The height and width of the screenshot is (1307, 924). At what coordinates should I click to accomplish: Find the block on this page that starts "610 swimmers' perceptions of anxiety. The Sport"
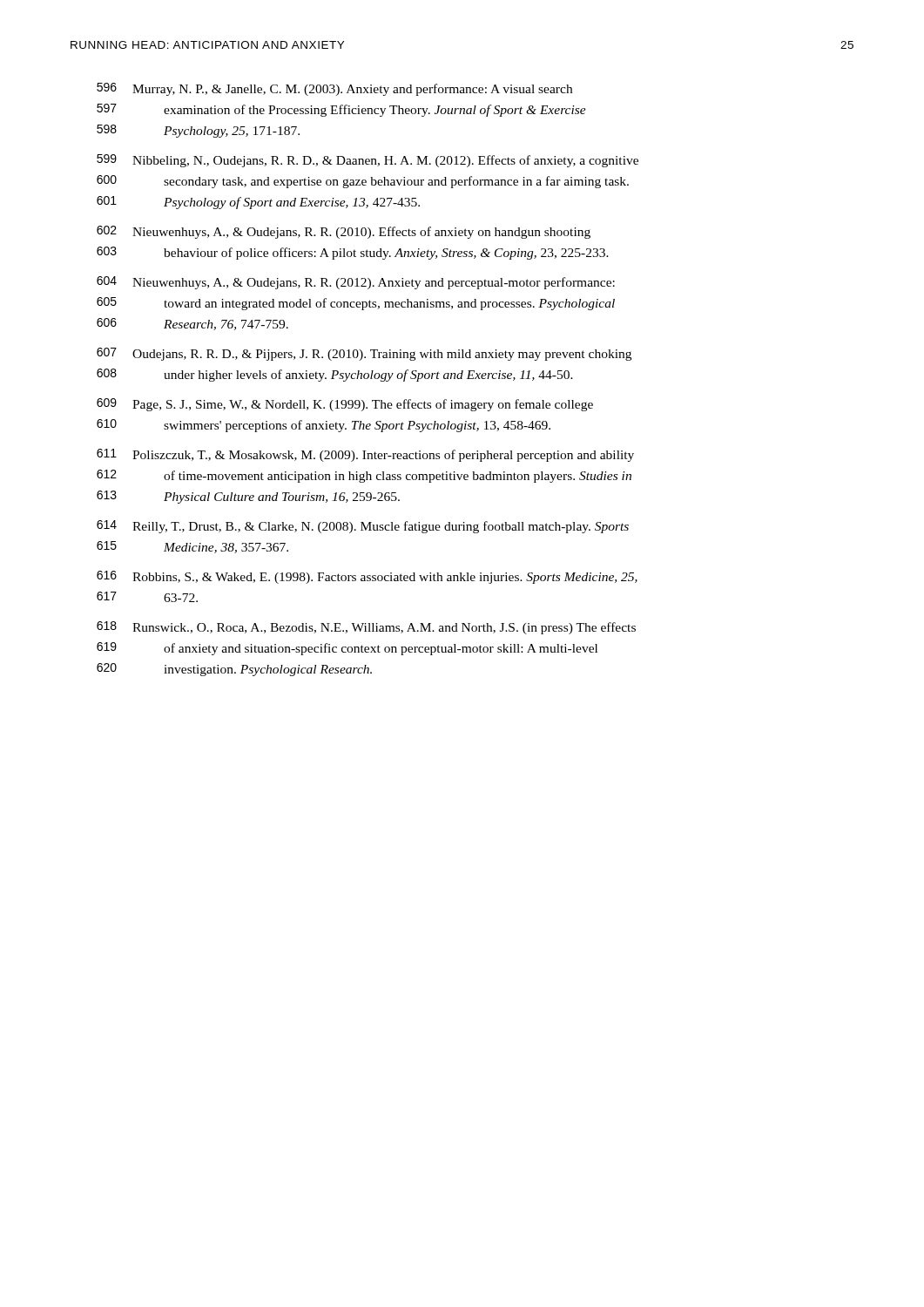click(x=462, y=425)
